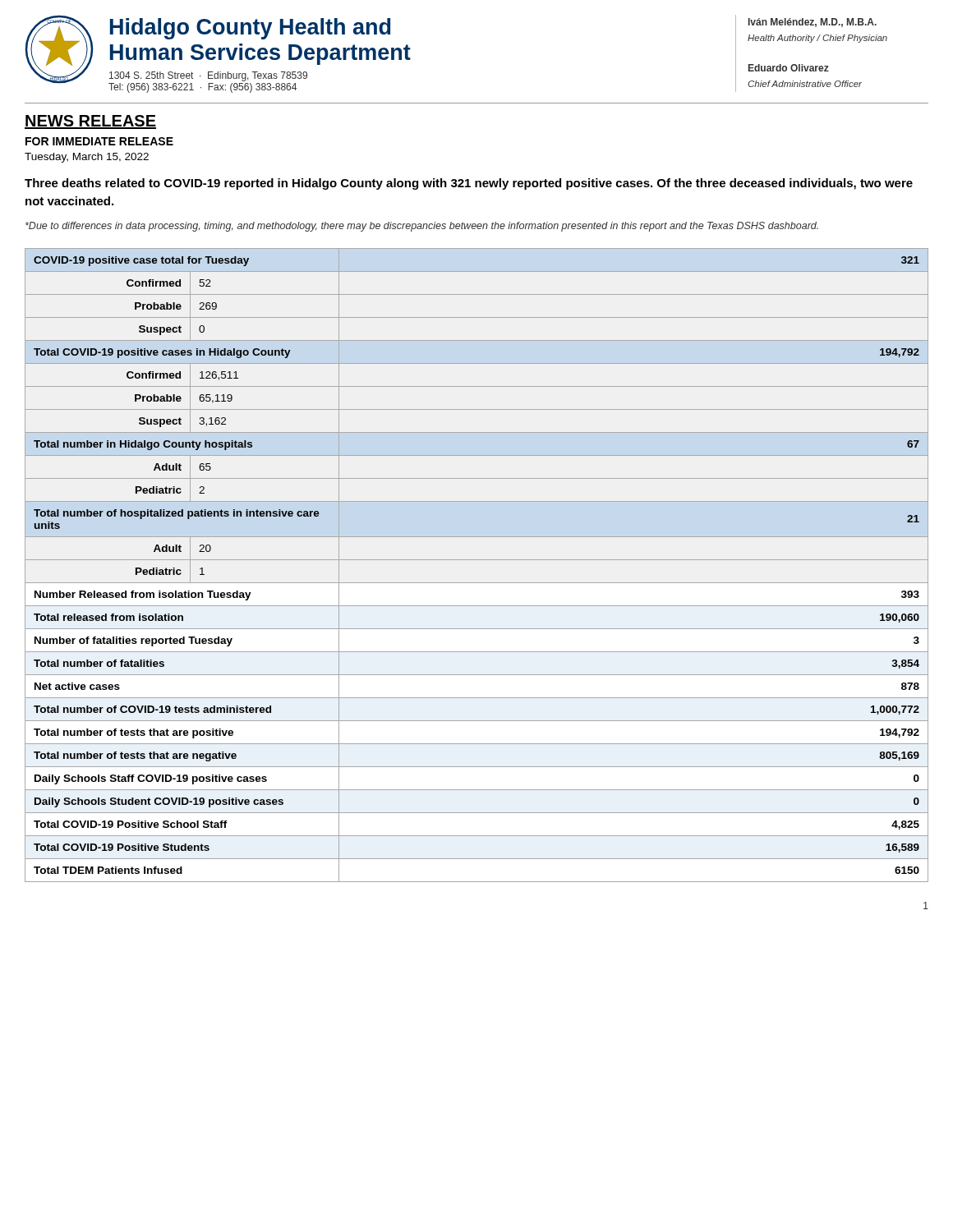
Task: Select the text starting "FOR IMMEDIATE RELEASE"
Action: (x=99, y=141)
